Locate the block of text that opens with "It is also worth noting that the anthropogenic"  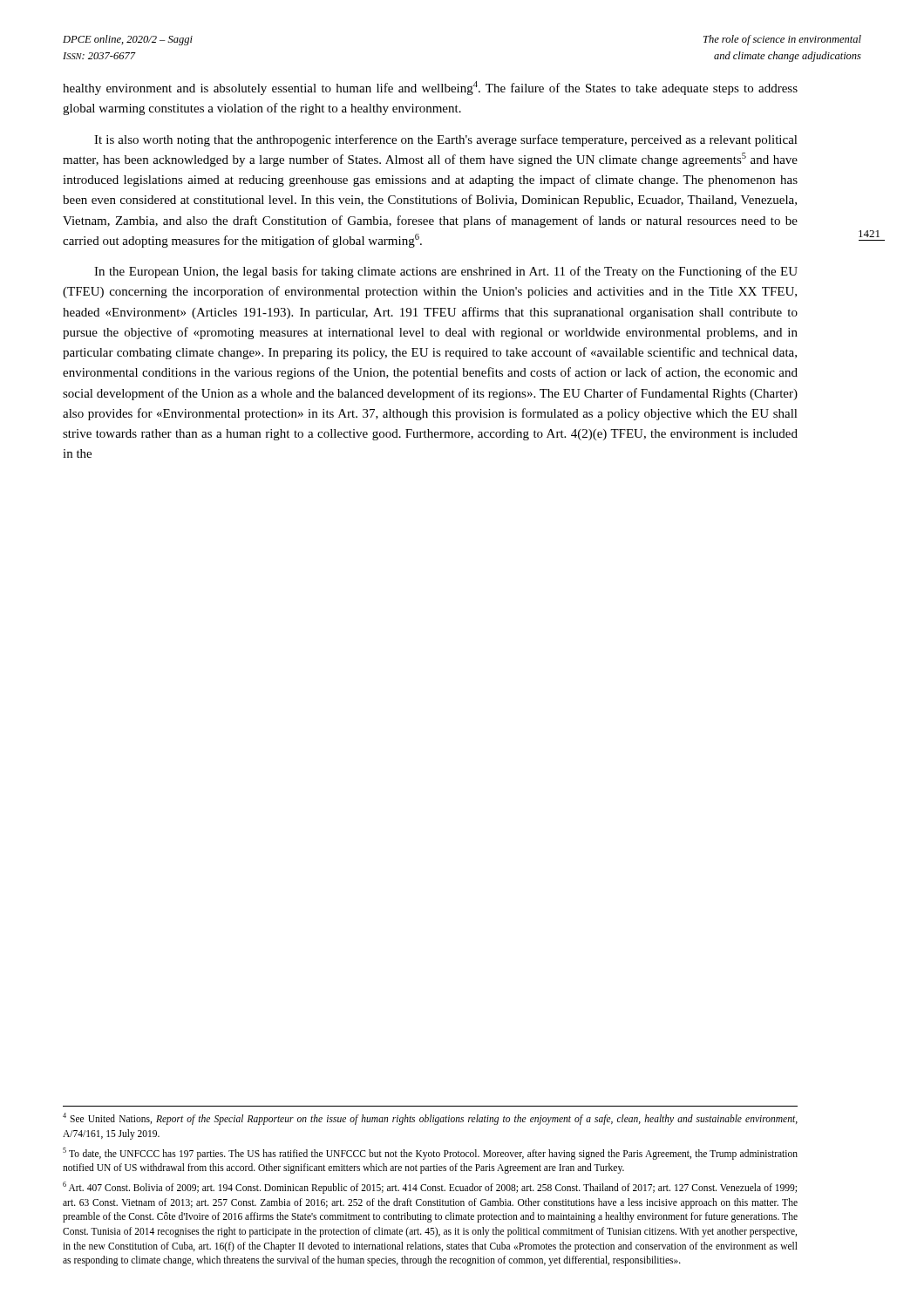pyautogui.click(x=430, y=190)
